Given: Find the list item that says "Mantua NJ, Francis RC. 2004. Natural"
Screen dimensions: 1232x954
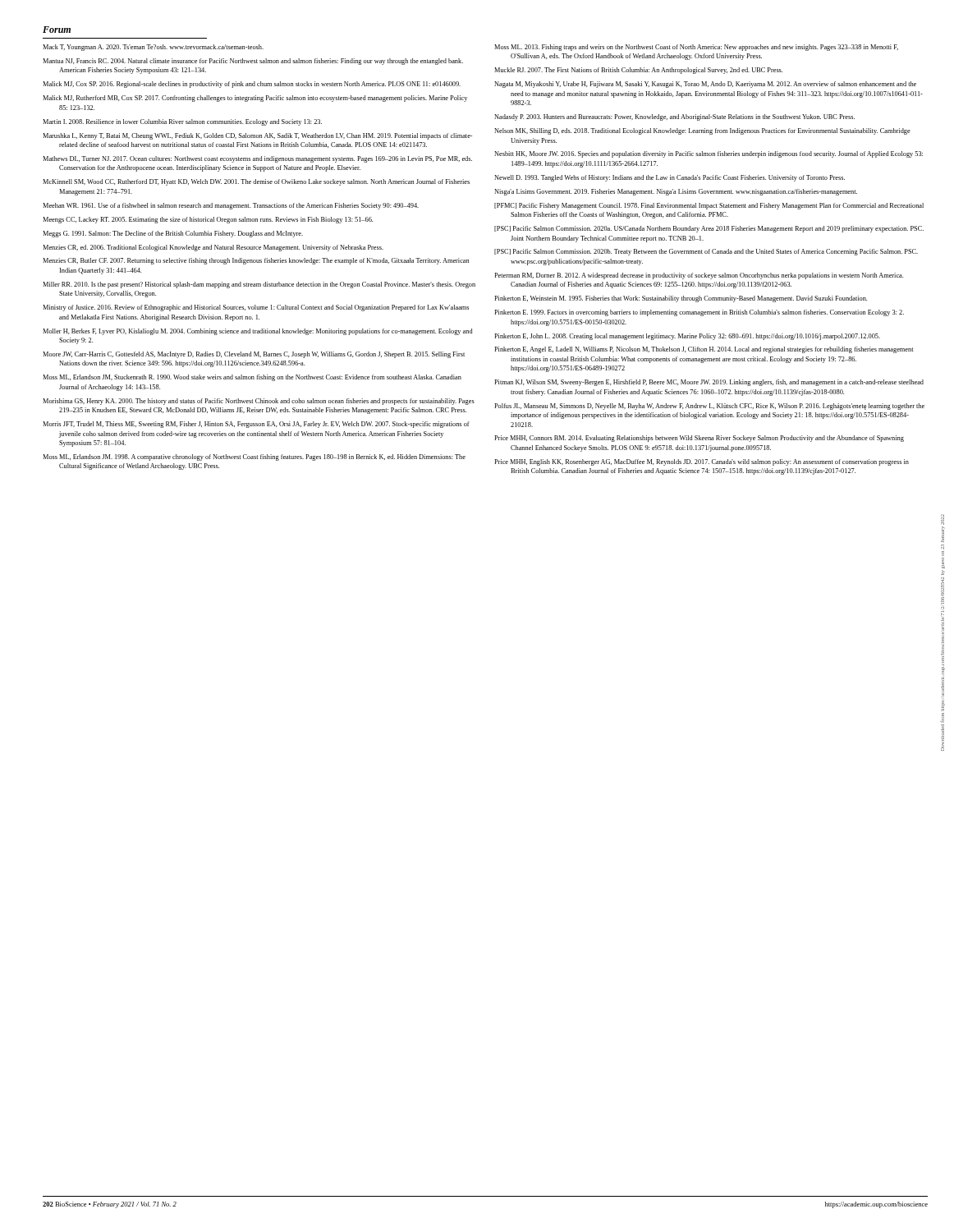Looking at the screenshot, I should point(253,66).
